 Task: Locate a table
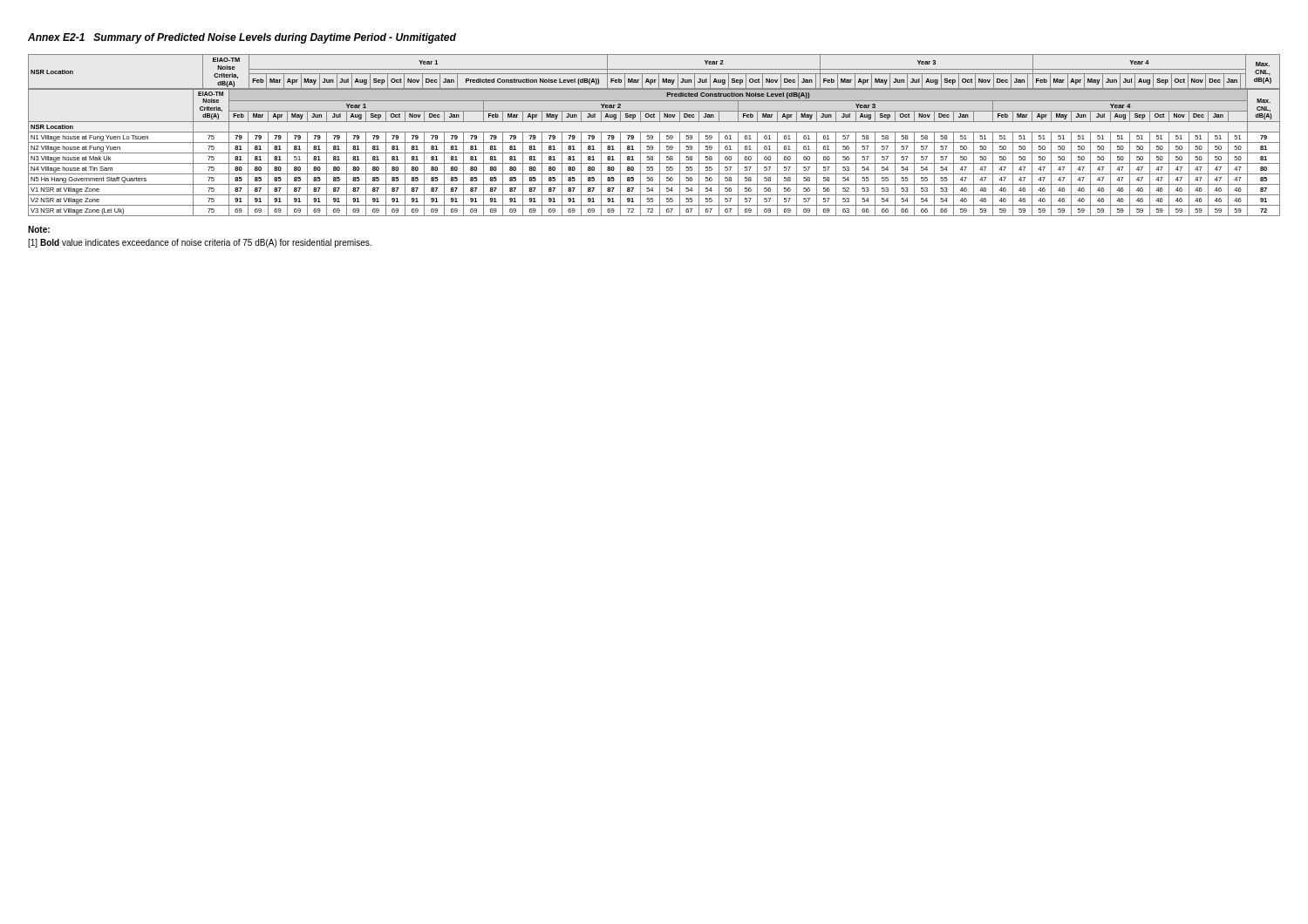pyautogui.click(x=654, y=135)
